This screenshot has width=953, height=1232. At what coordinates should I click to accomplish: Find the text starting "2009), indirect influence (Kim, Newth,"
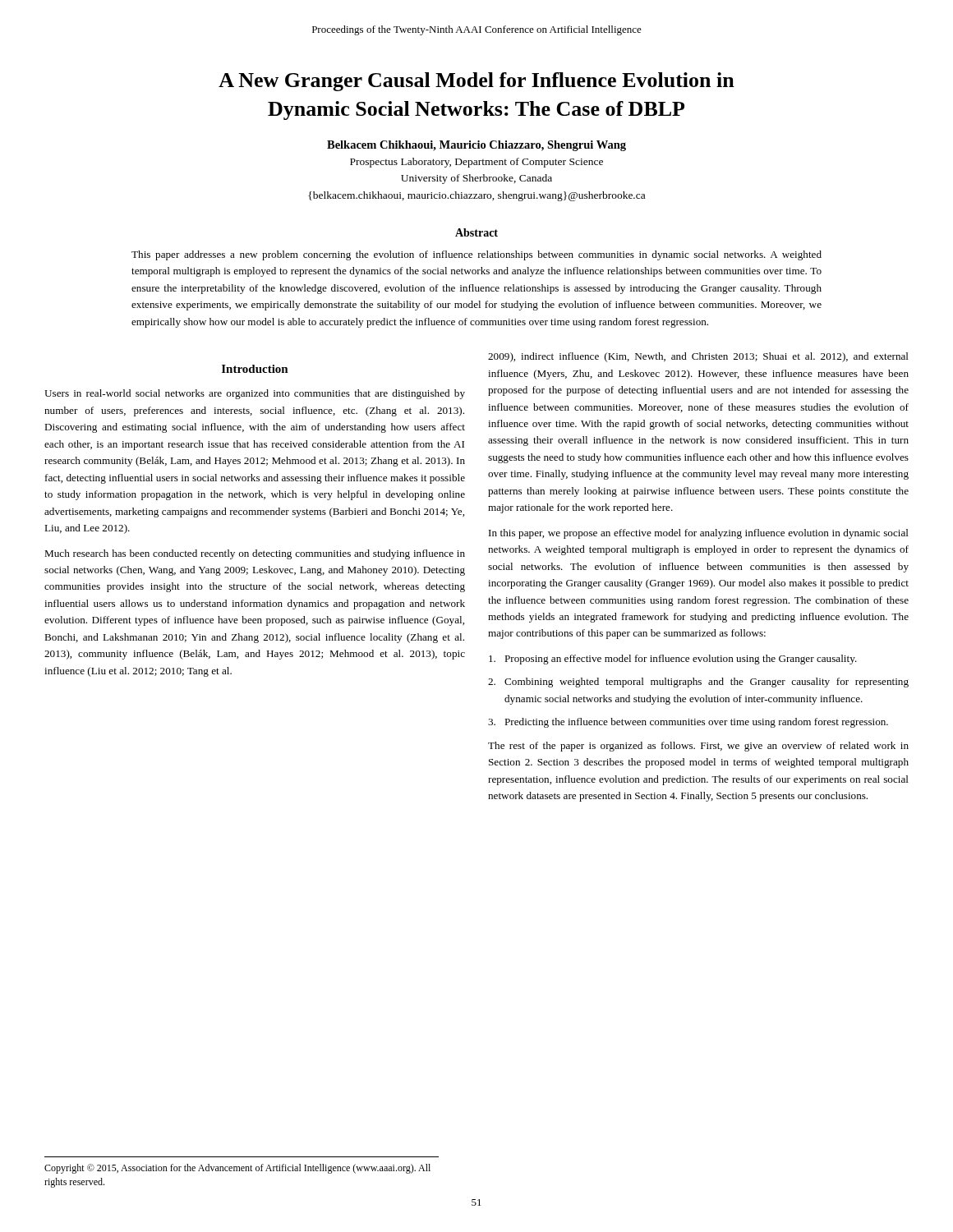click(698, 432)
